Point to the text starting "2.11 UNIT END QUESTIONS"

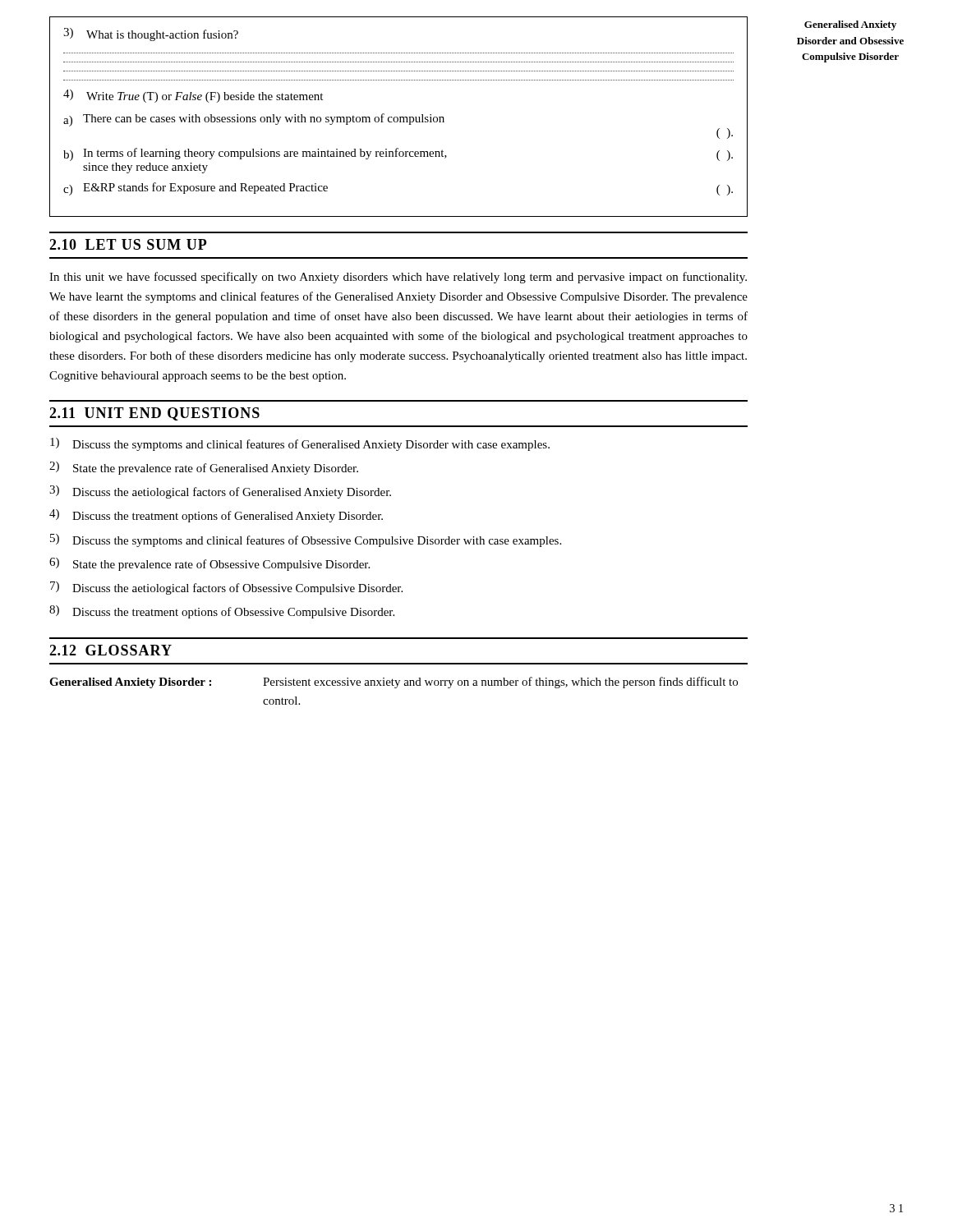[155, 413]
